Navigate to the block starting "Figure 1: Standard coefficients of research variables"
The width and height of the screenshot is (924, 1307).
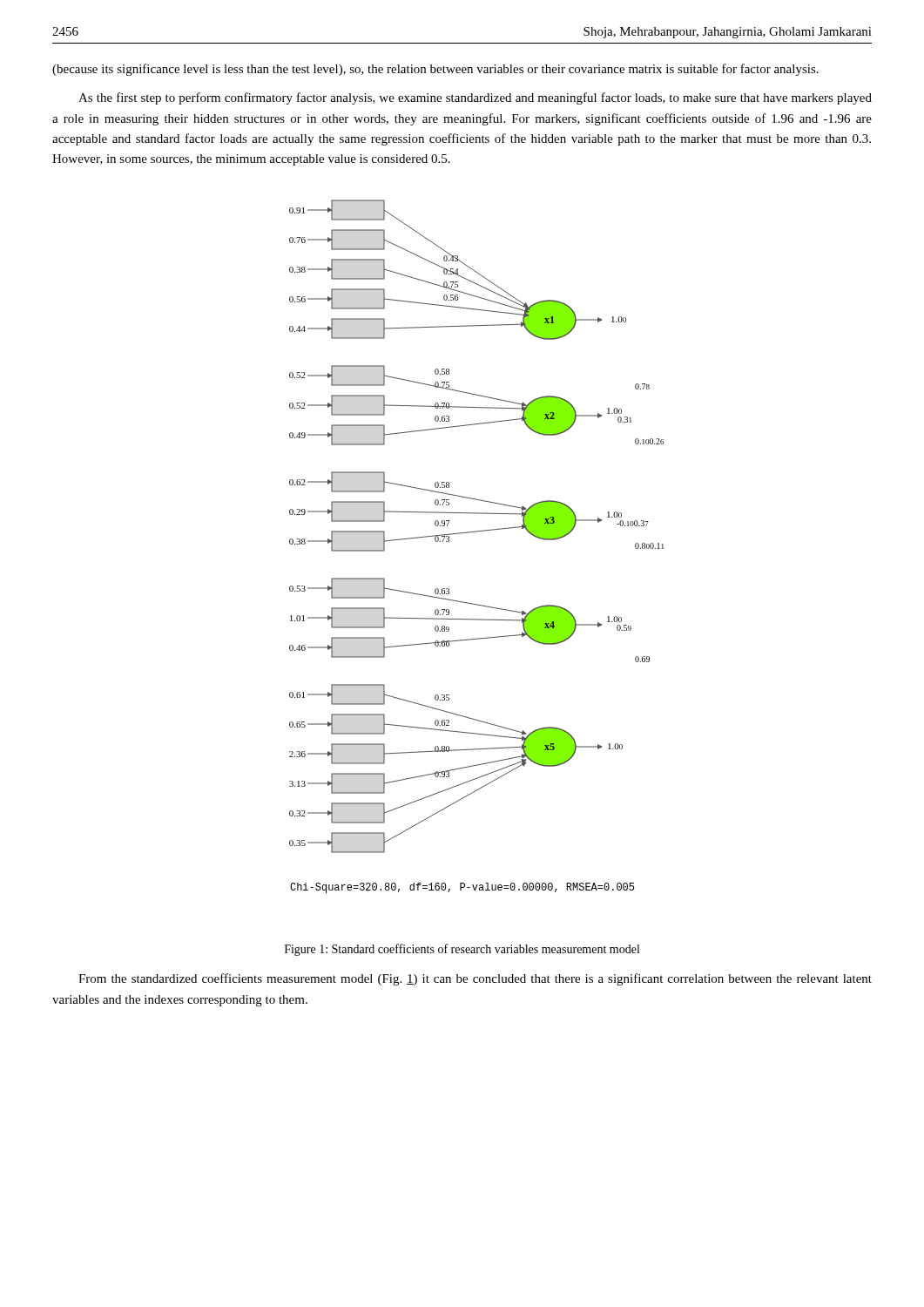point(462,950)
